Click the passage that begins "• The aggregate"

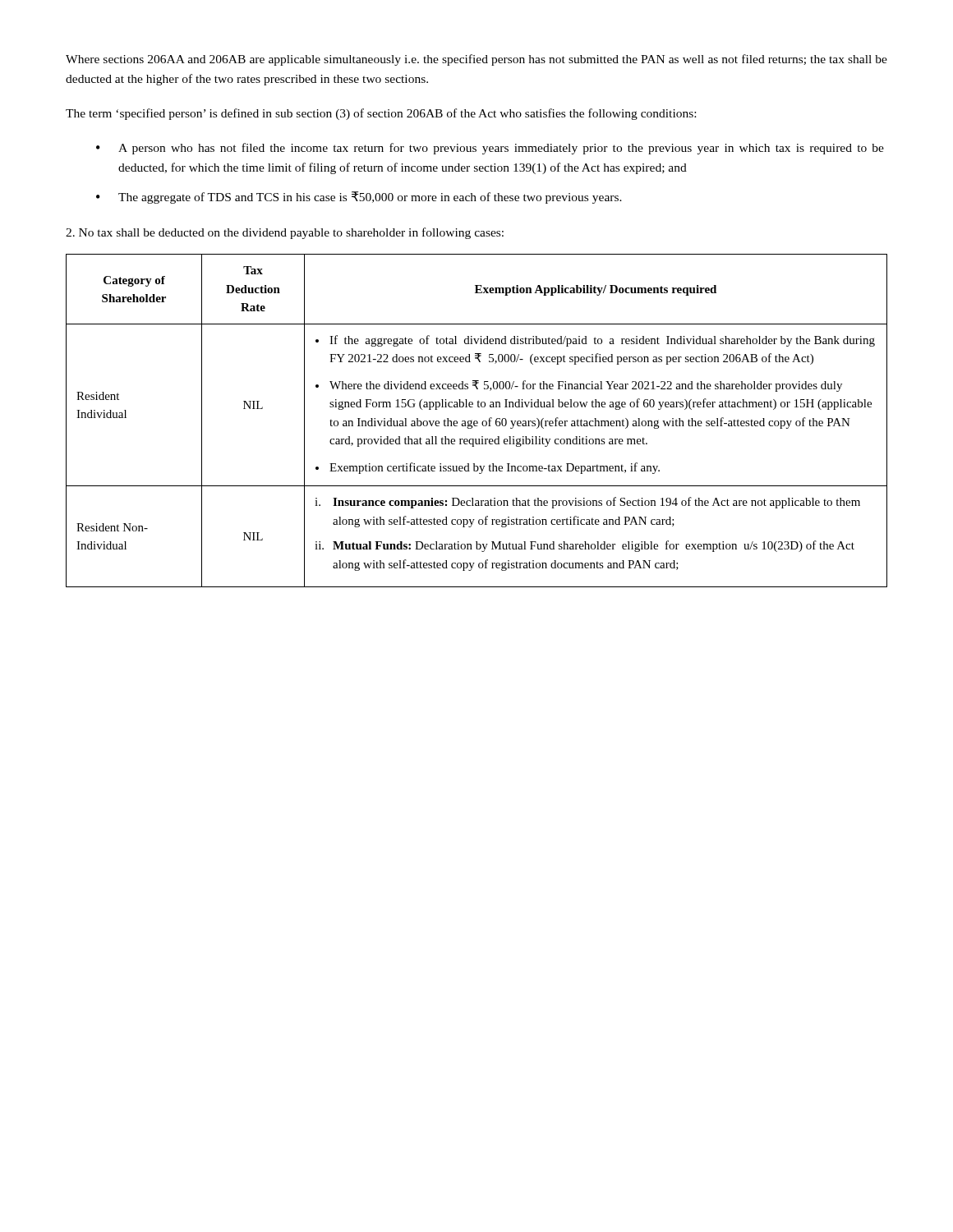pos(476,198)
